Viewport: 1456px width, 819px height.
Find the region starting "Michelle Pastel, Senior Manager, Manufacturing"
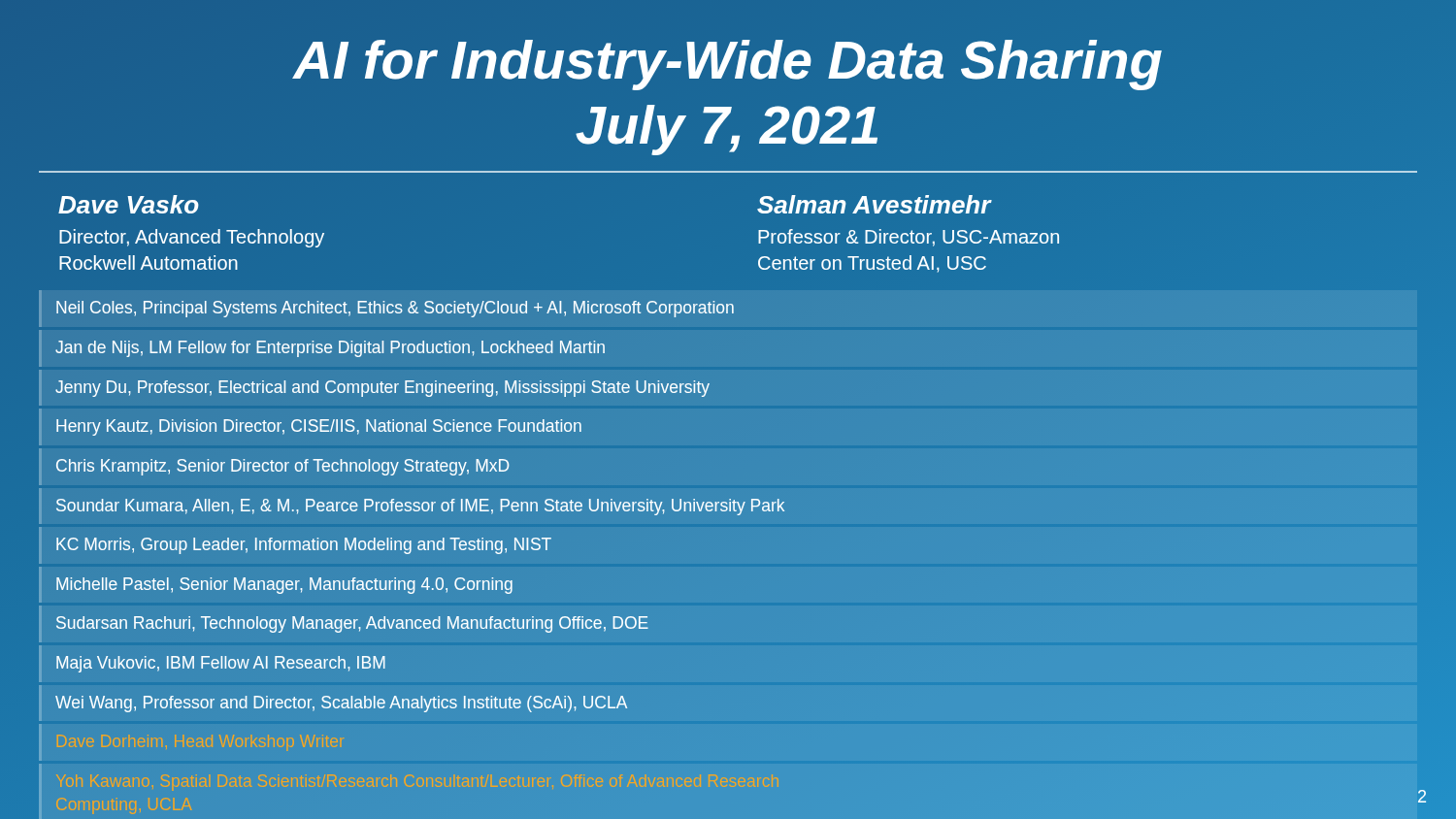pyautogui.click(x=284, y=584)
